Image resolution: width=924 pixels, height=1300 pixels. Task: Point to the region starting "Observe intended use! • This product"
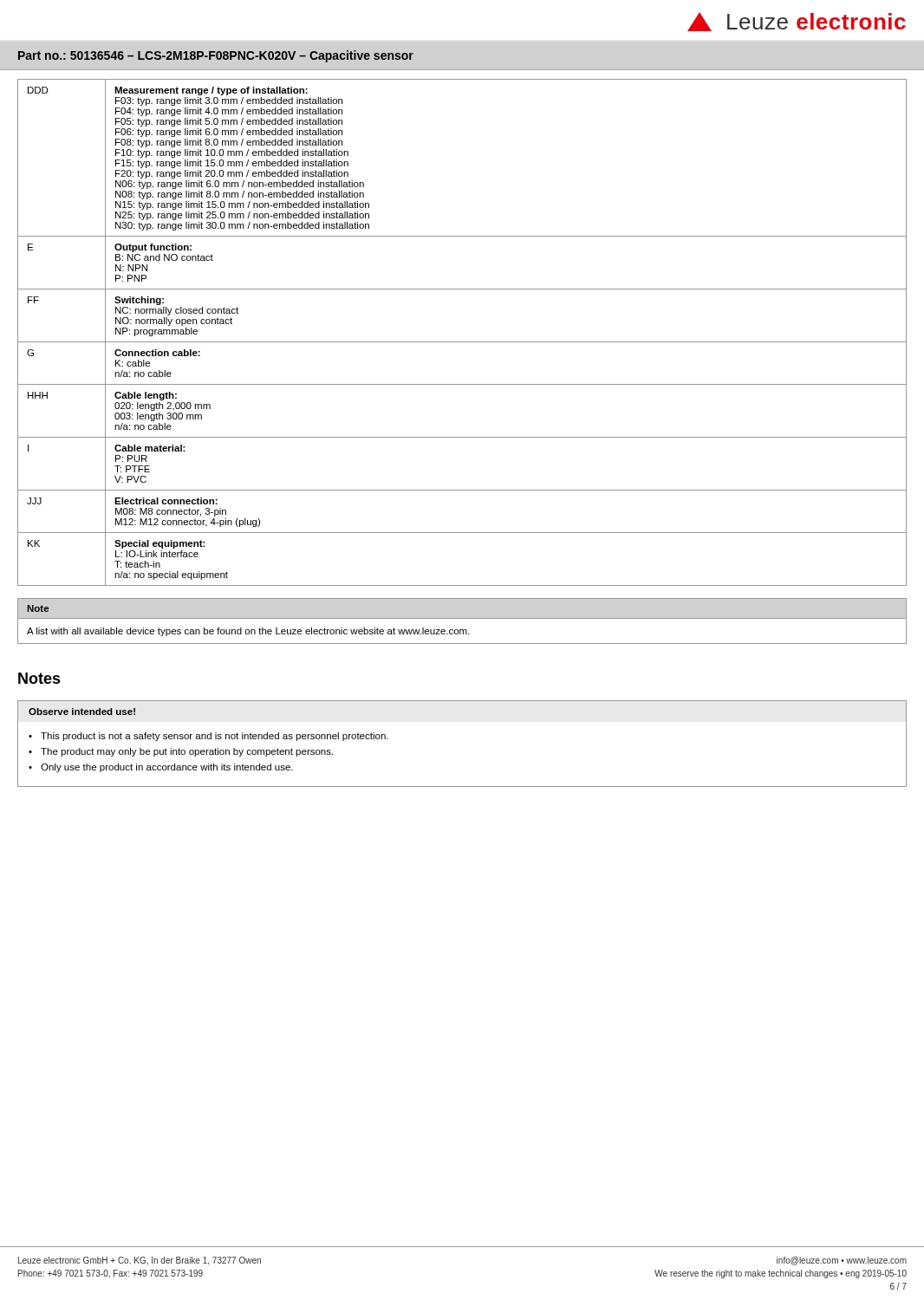point(82,712)
